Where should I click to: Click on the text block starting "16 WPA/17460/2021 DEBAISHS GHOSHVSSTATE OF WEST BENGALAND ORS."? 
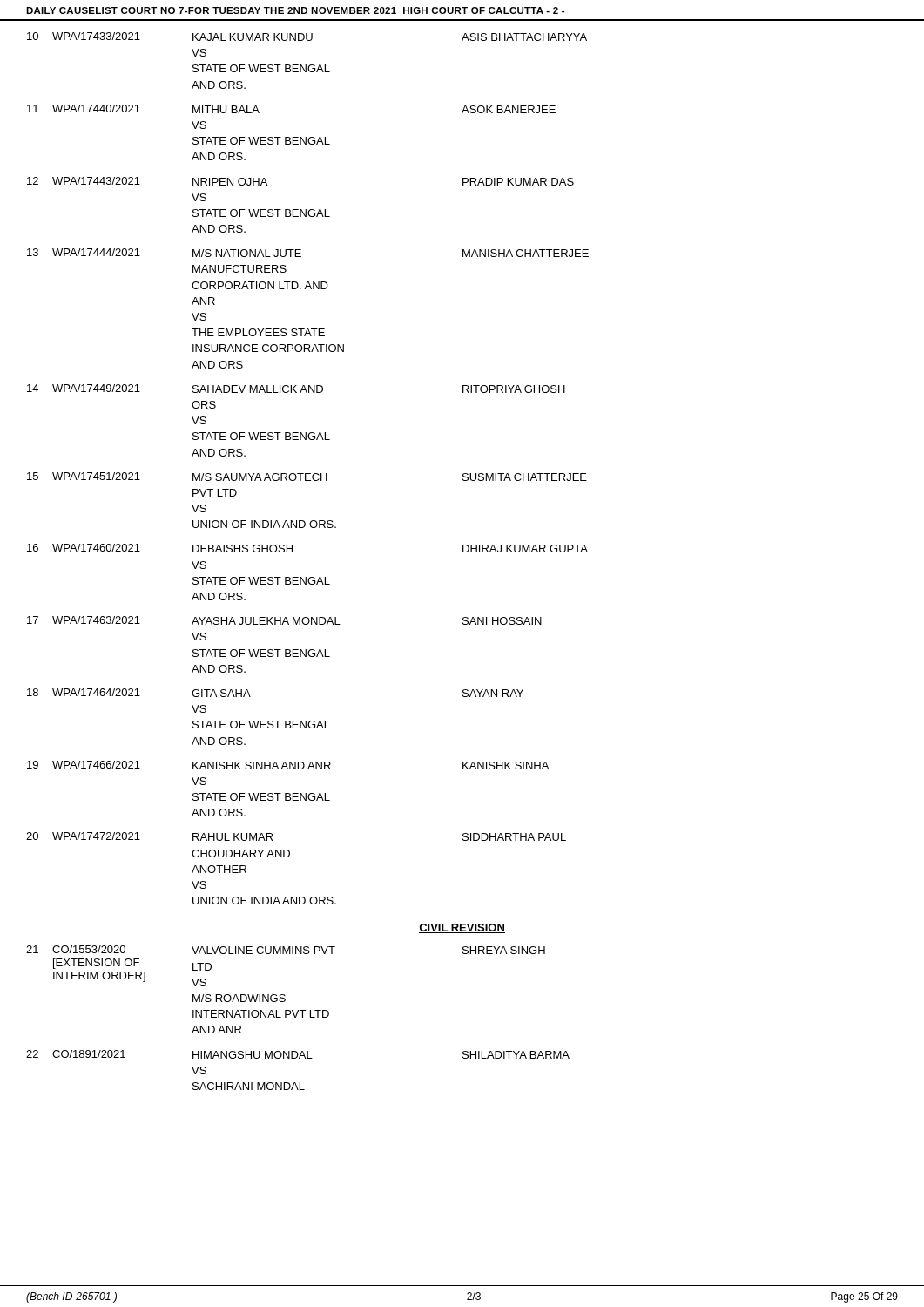(90, 548)
